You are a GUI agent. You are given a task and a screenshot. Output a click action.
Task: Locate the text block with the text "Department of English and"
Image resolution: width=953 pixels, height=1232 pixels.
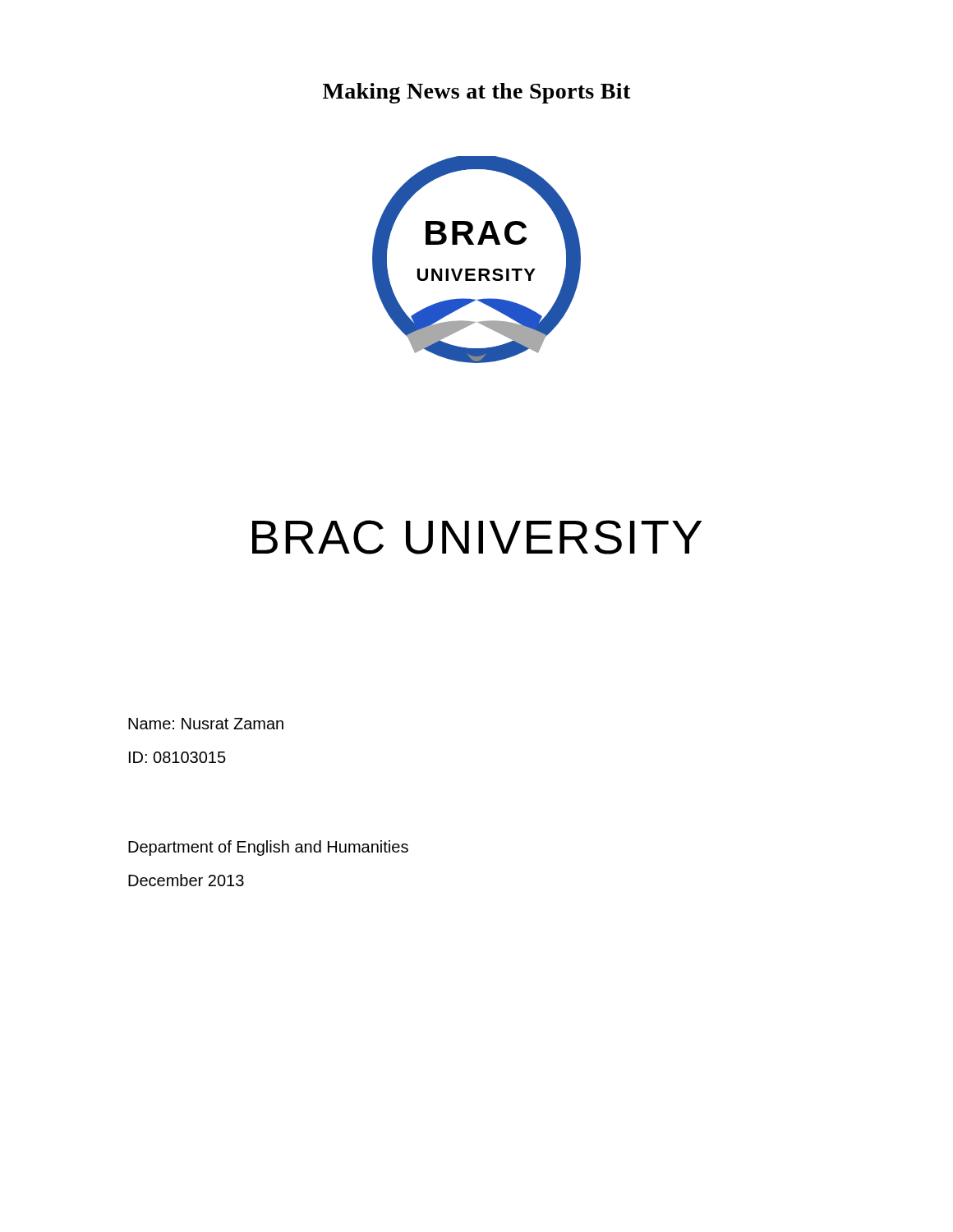coord(268,847)
